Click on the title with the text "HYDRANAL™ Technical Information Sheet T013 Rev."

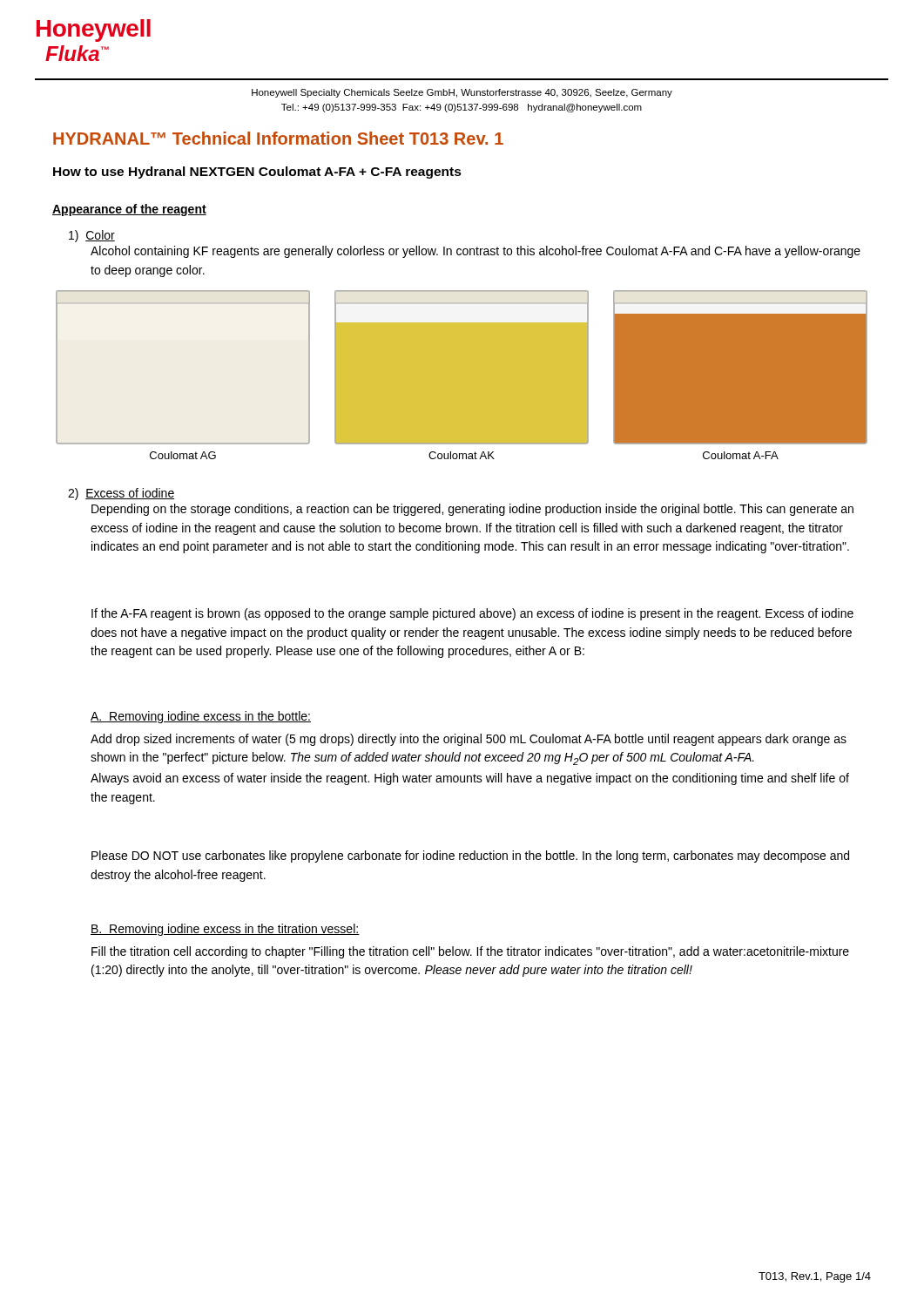pyautogui.click(x=278, y=139)
